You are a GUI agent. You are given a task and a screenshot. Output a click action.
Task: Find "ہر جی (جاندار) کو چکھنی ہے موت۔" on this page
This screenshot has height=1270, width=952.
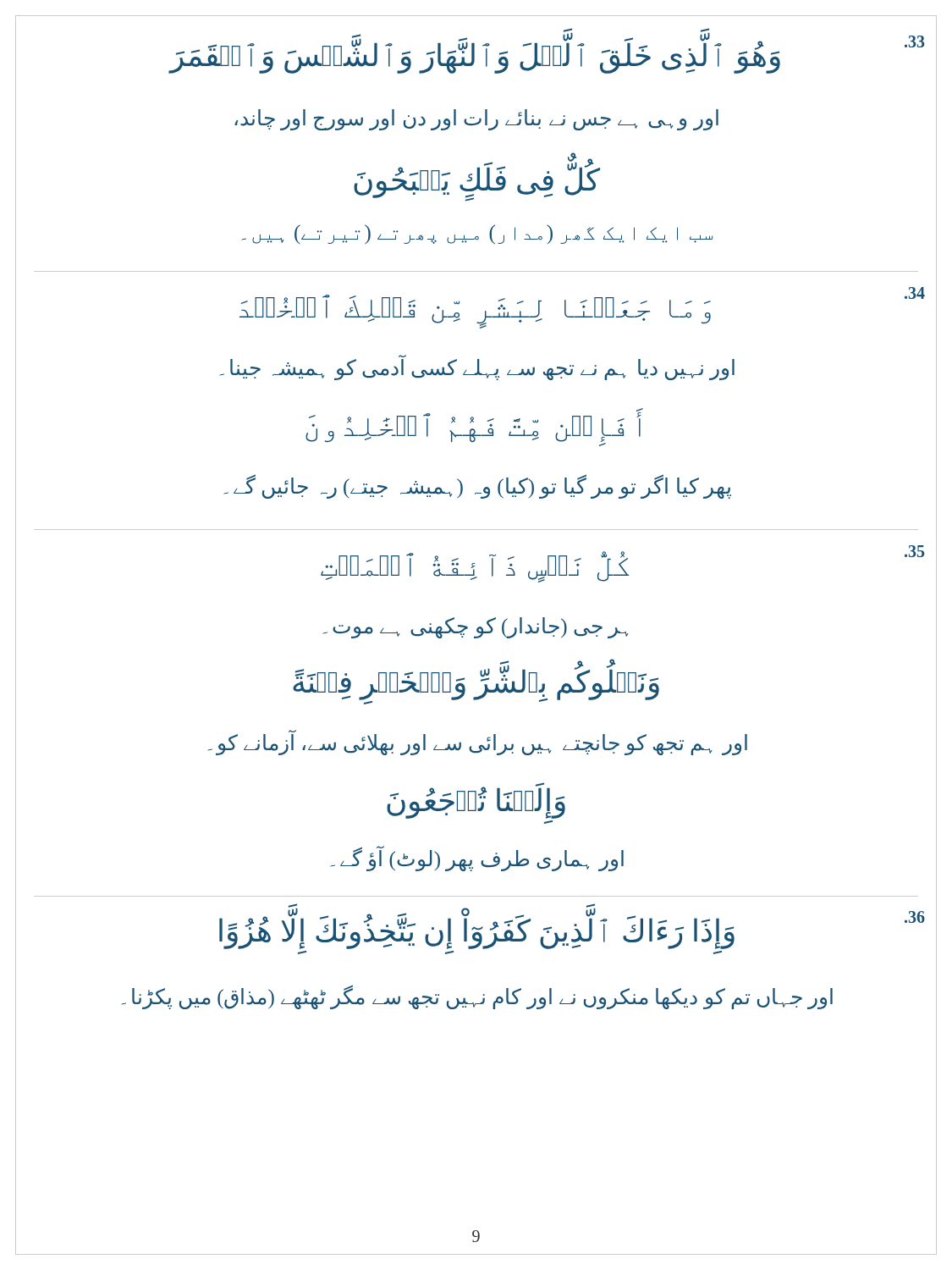(x=476, y=626)
